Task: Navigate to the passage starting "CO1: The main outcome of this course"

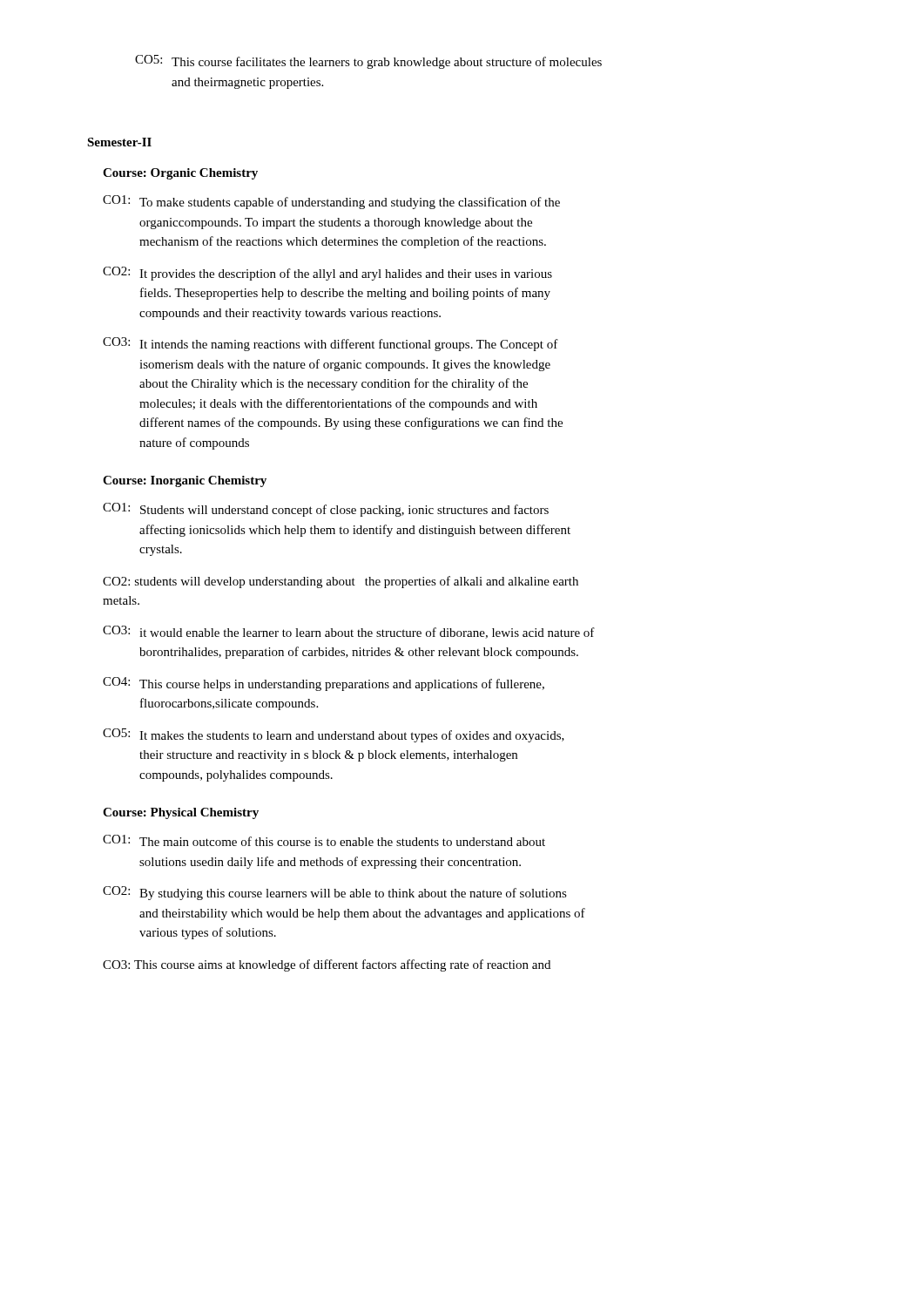Action: pos(462,852)
